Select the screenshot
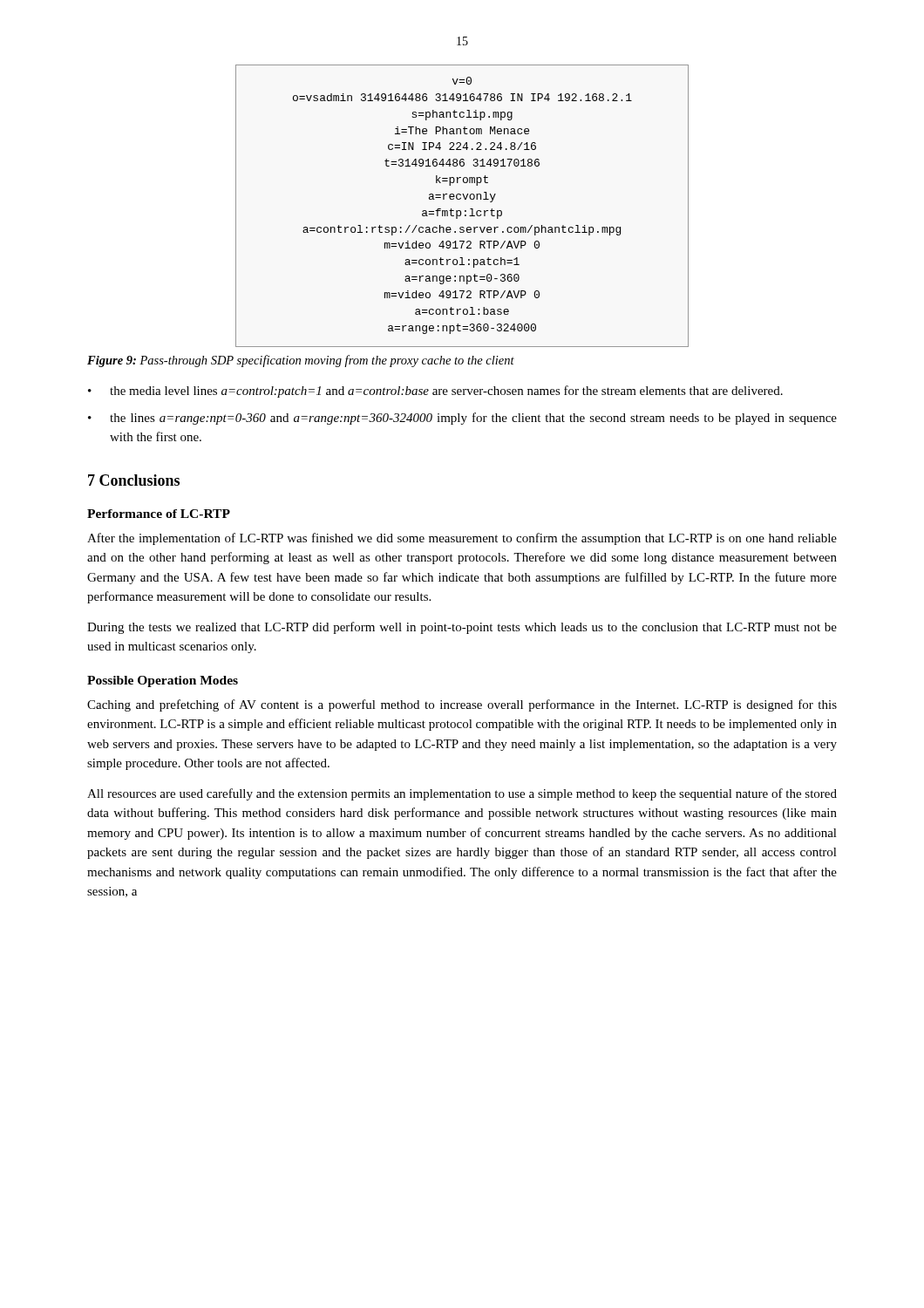Viewport: 924px width, 1308px height. (x=462, y=206)
